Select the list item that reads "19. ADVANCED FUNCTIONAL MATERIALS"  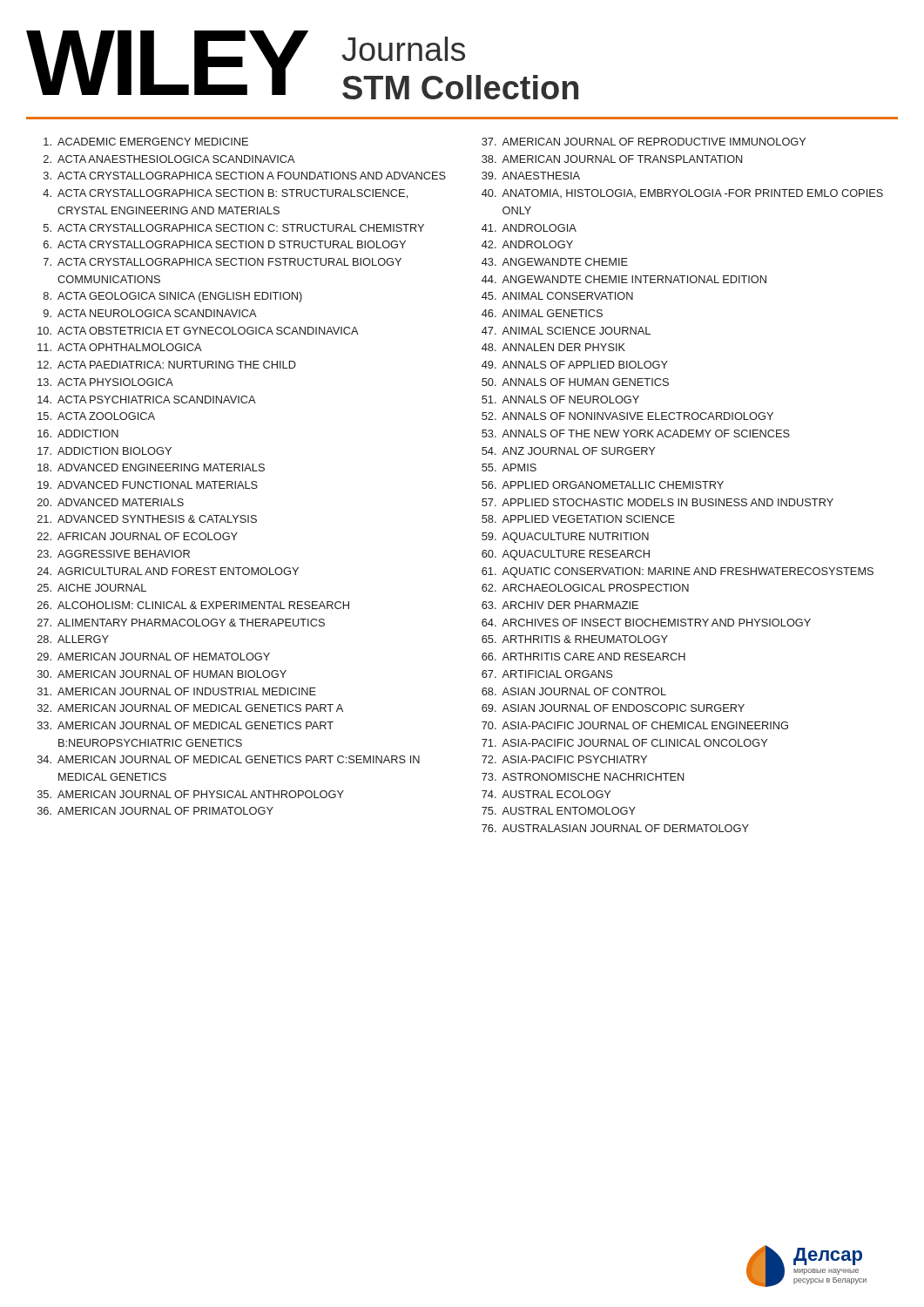pos(142,485)
